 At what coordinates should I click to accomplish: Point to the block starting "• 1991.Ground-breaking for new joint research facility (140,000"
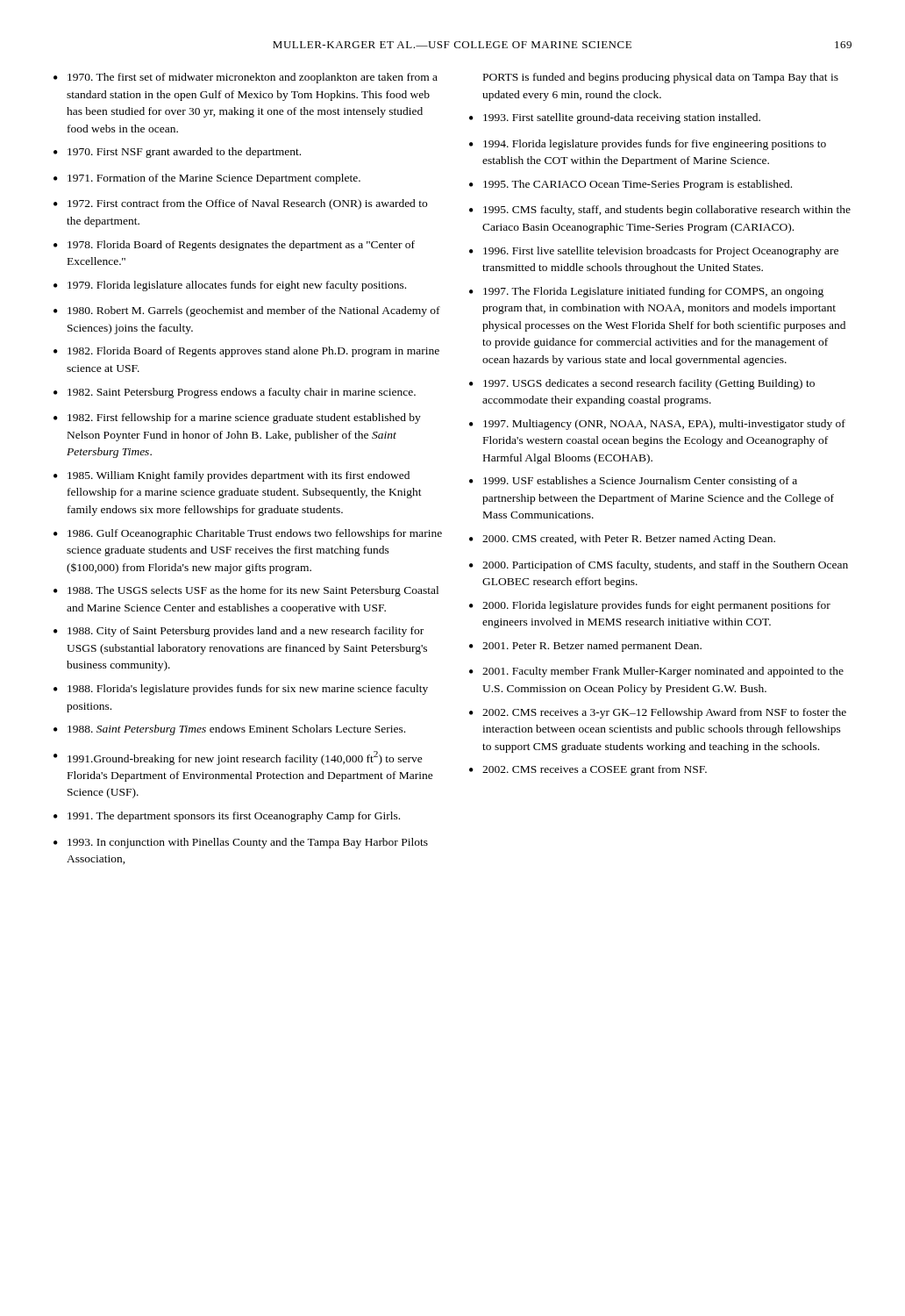(x=248, y=774)
